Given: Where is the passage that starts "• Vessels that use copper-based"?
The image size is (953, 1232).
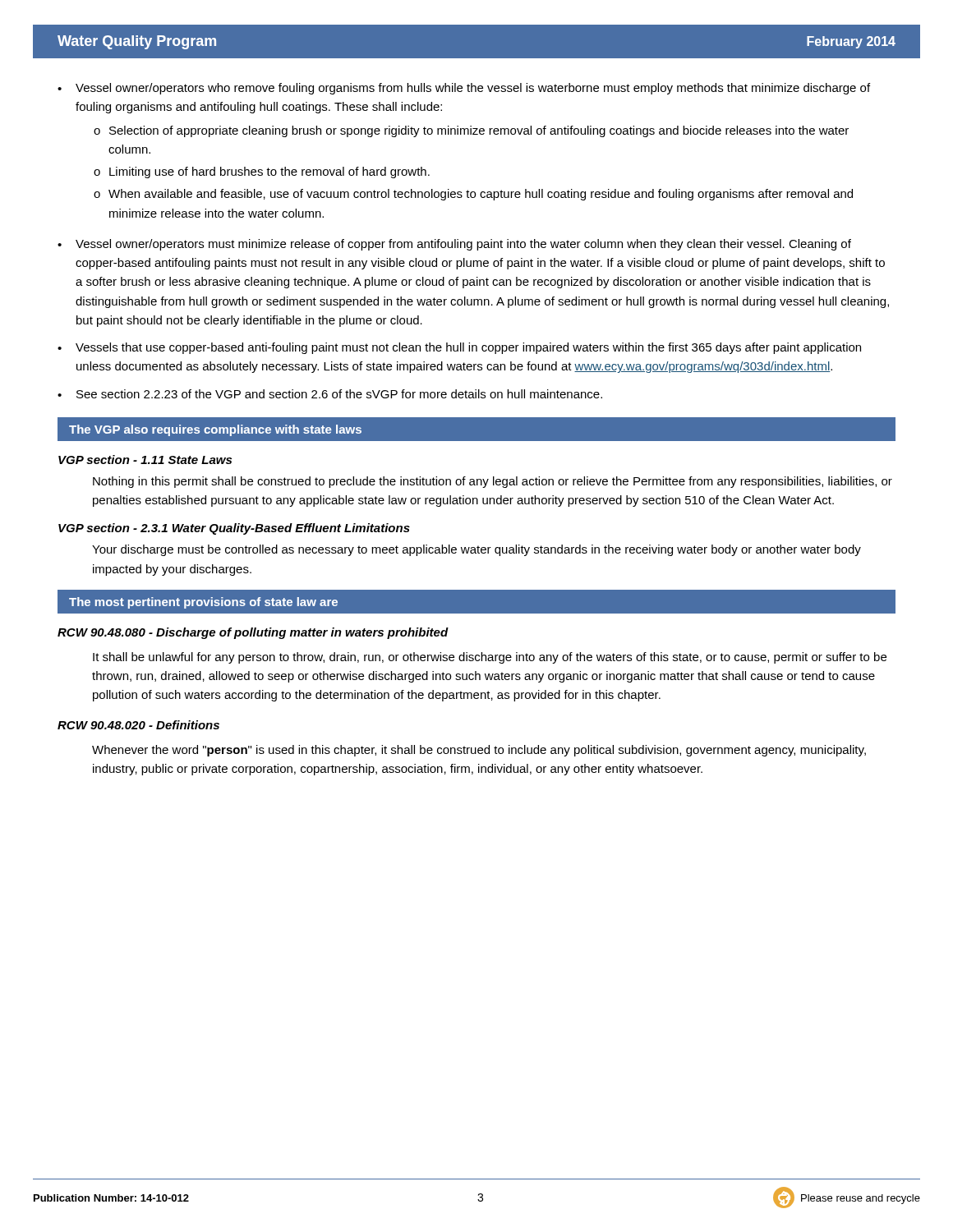Looking at the screenshot, I should [476, 357].
